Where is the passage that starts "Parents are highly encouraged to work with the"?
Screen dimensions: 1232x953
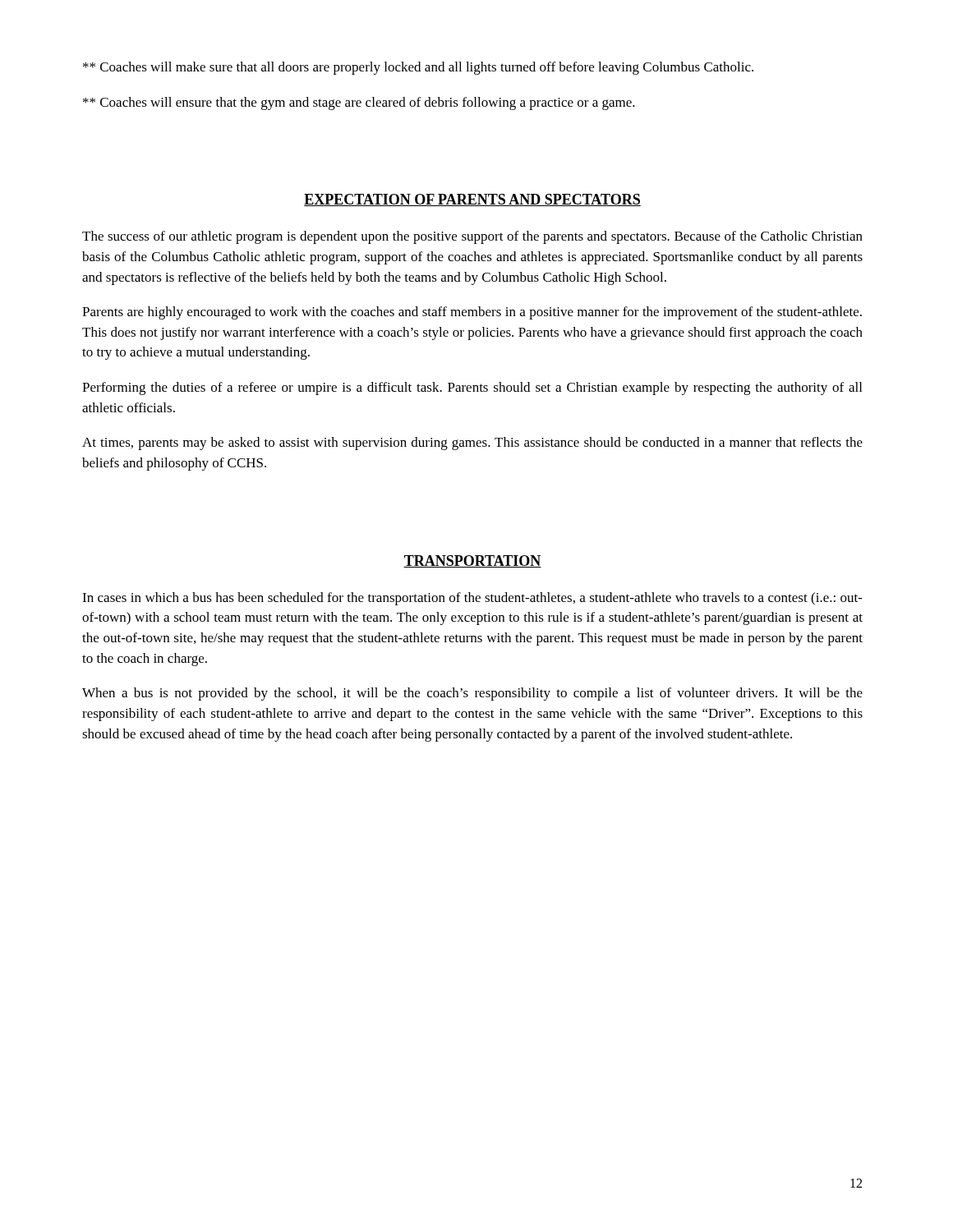click(472, 332)
